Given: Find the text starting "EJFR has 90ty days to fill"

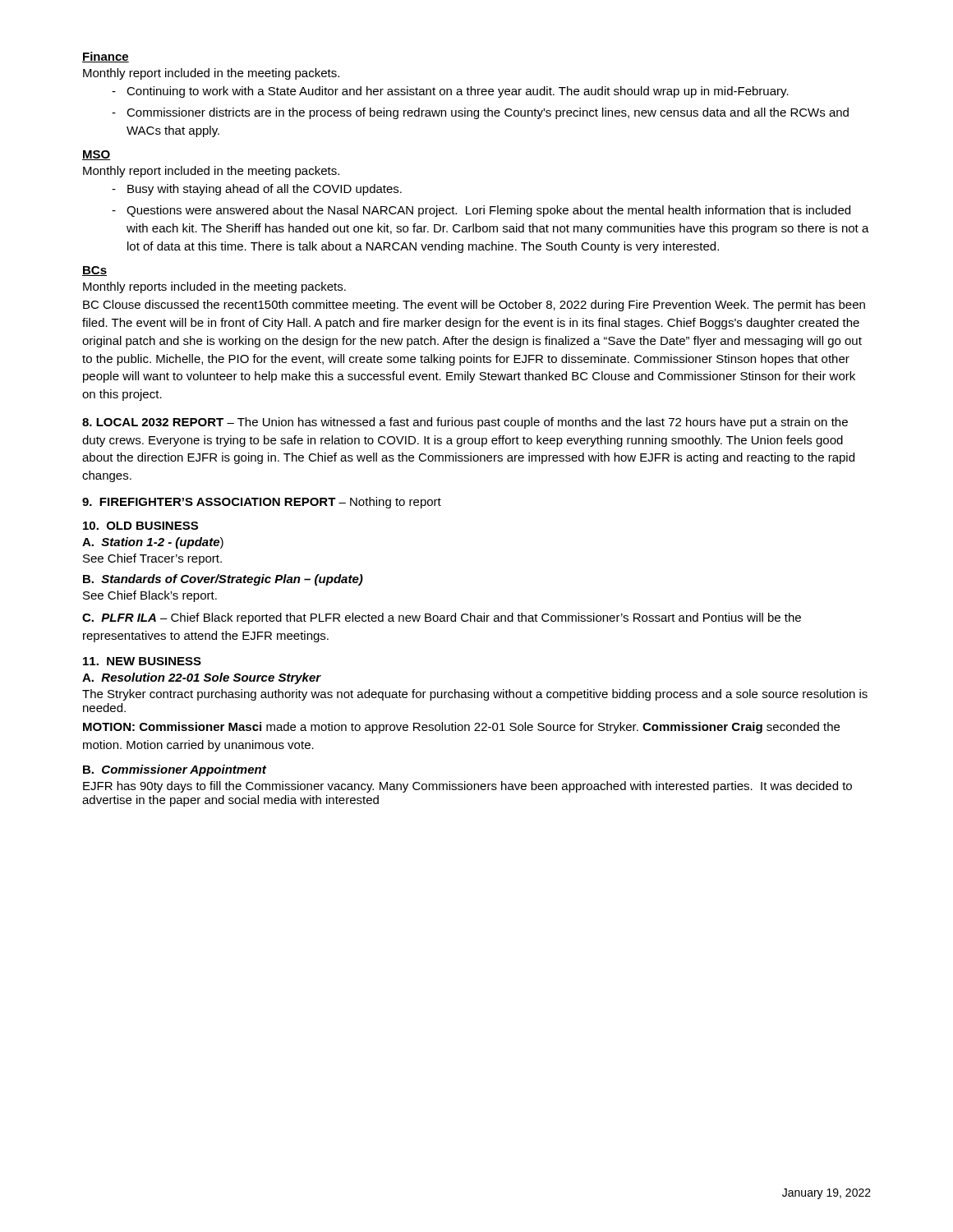Looking at the screenshot, I should tap(467, 792).
